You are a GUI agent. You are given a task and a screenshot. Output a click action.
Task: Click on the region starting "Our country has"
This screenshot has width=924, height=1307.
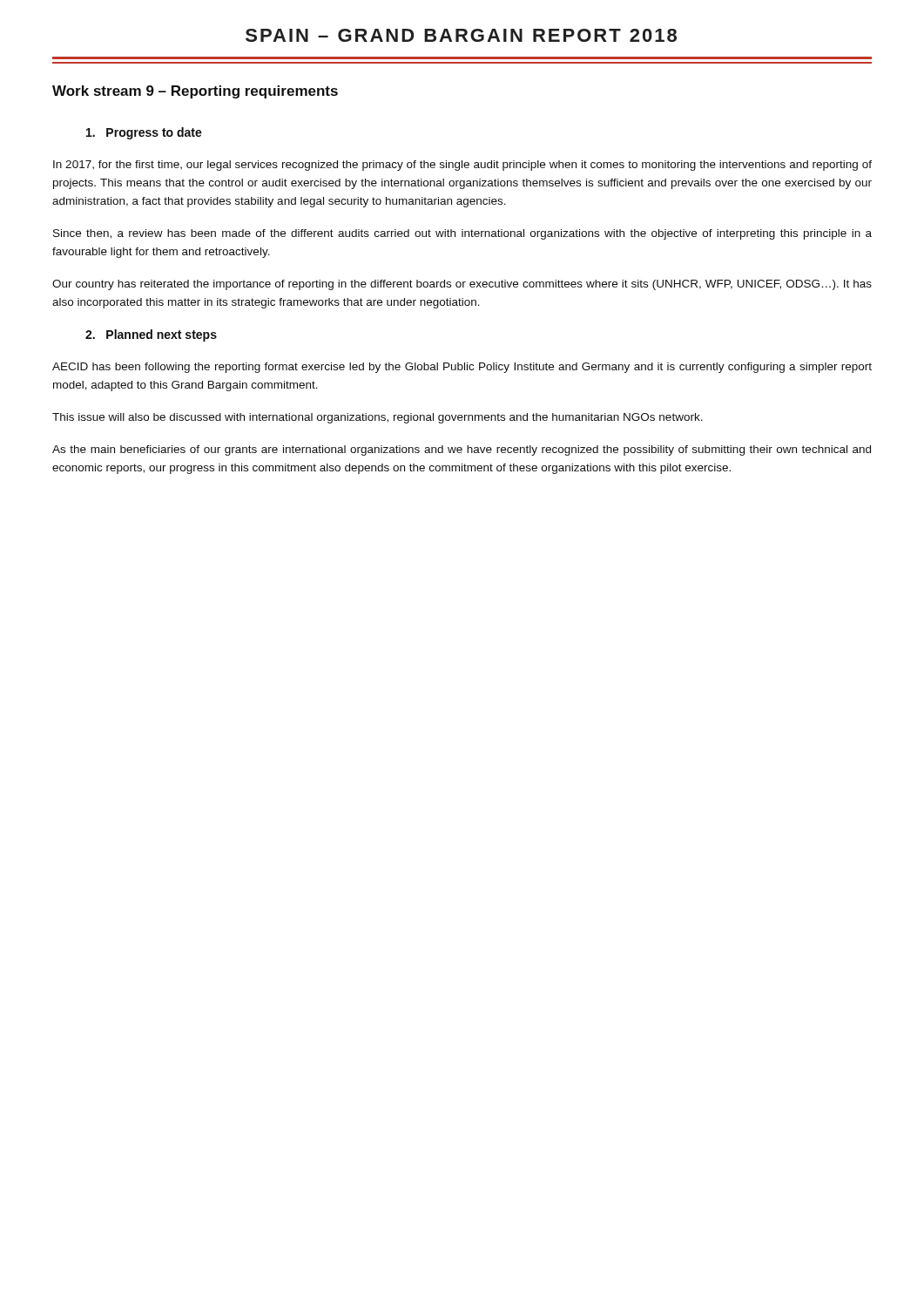click(x=462, y=292)
